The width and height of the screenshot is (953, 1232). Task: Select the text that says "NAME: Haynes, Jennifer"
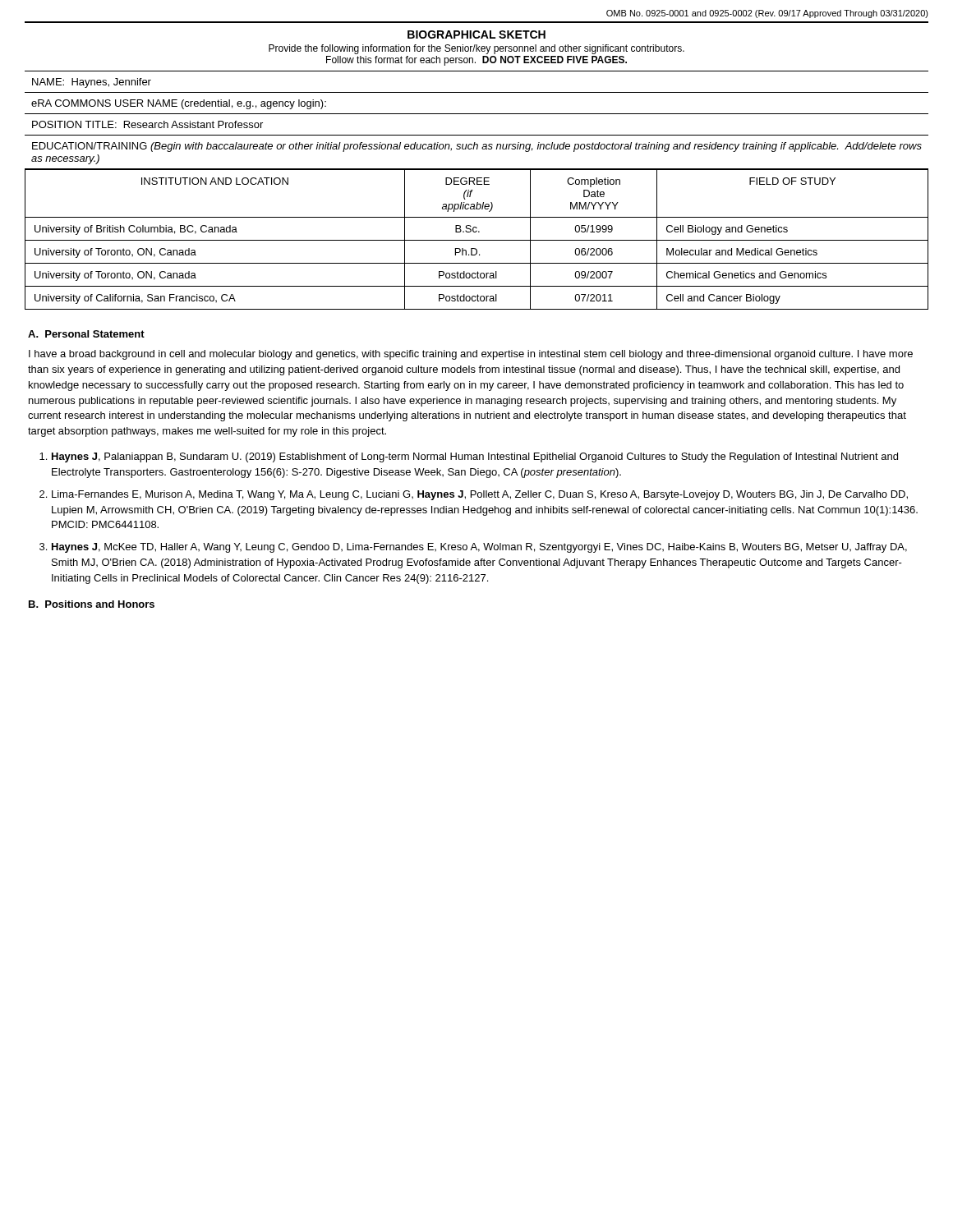(91, 82)
